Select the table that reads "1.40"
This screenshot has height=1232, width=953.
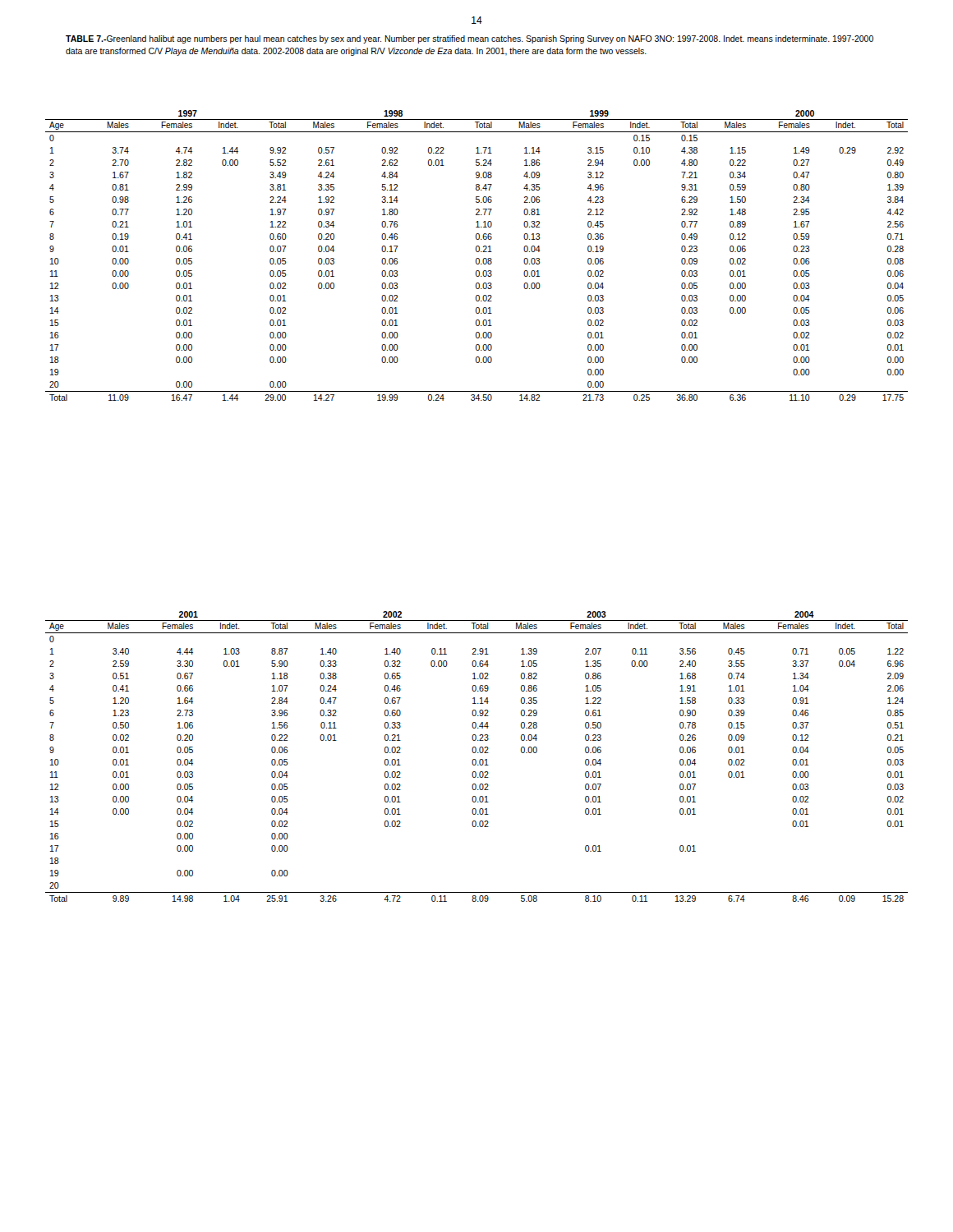476,756
